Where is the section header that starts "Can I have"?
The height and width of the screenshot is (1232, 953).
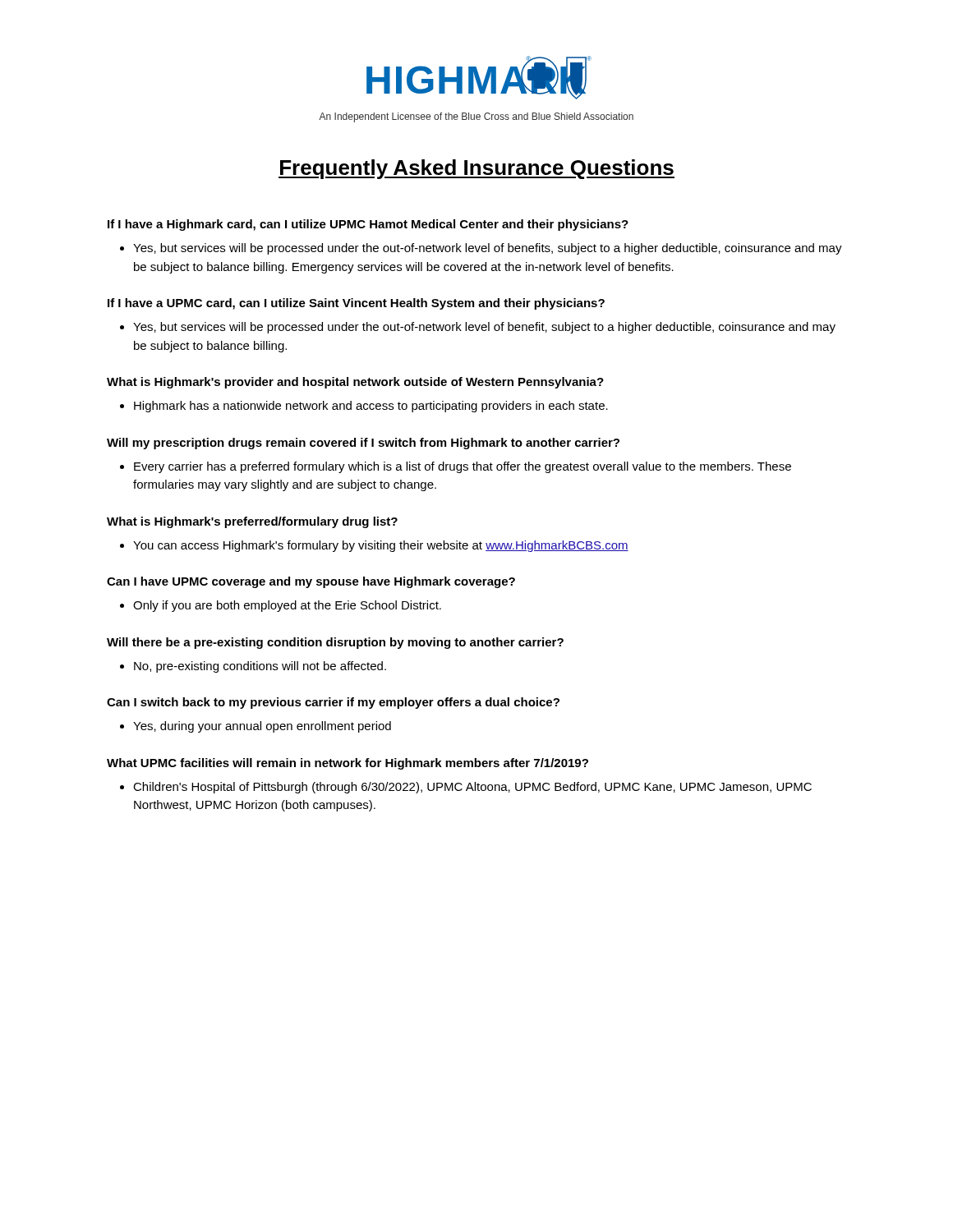pos(311,581)
